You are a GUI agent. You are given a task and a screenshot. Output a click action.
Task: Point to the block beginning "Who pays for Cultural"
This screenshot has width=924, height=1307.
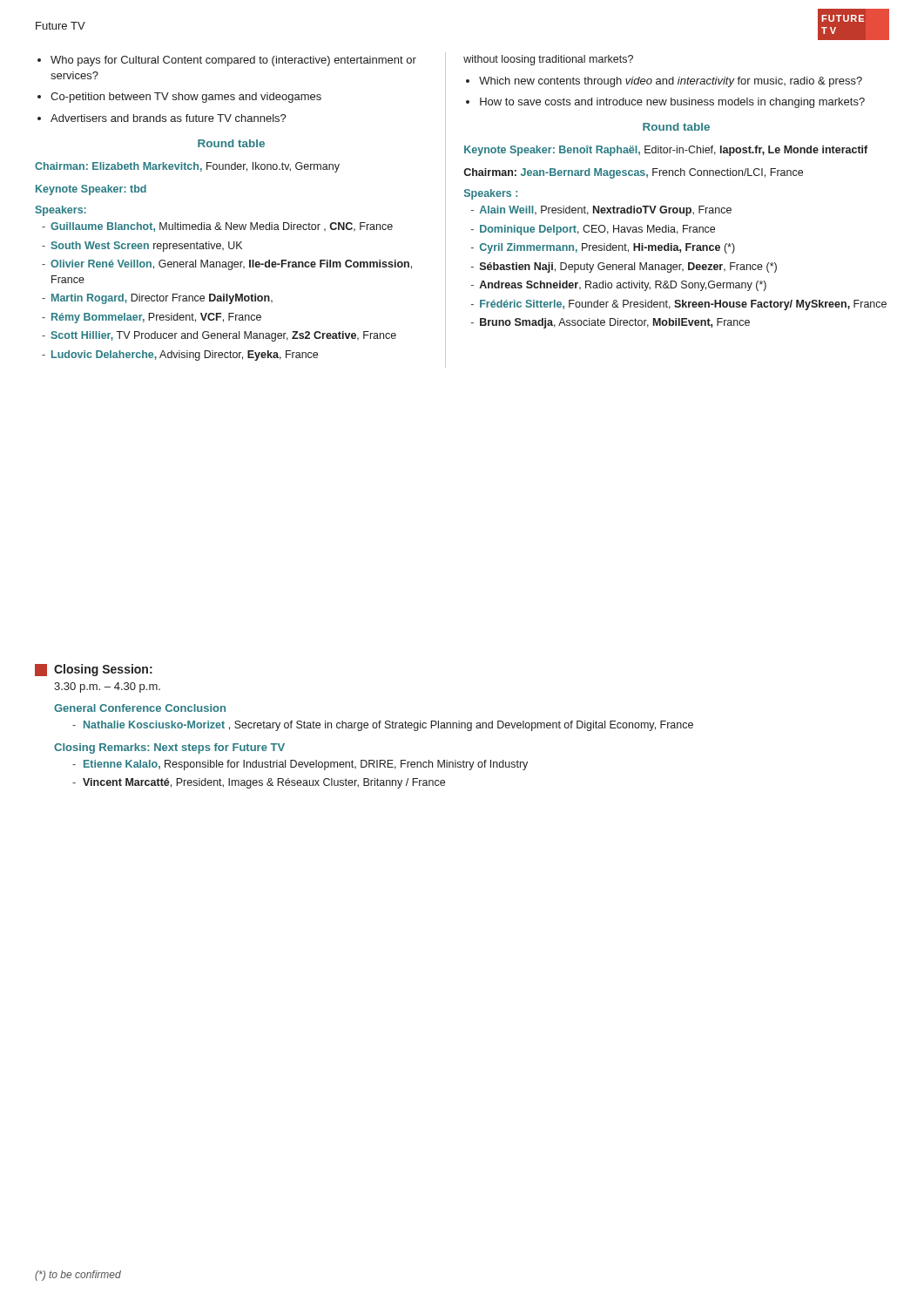[233, 68]
